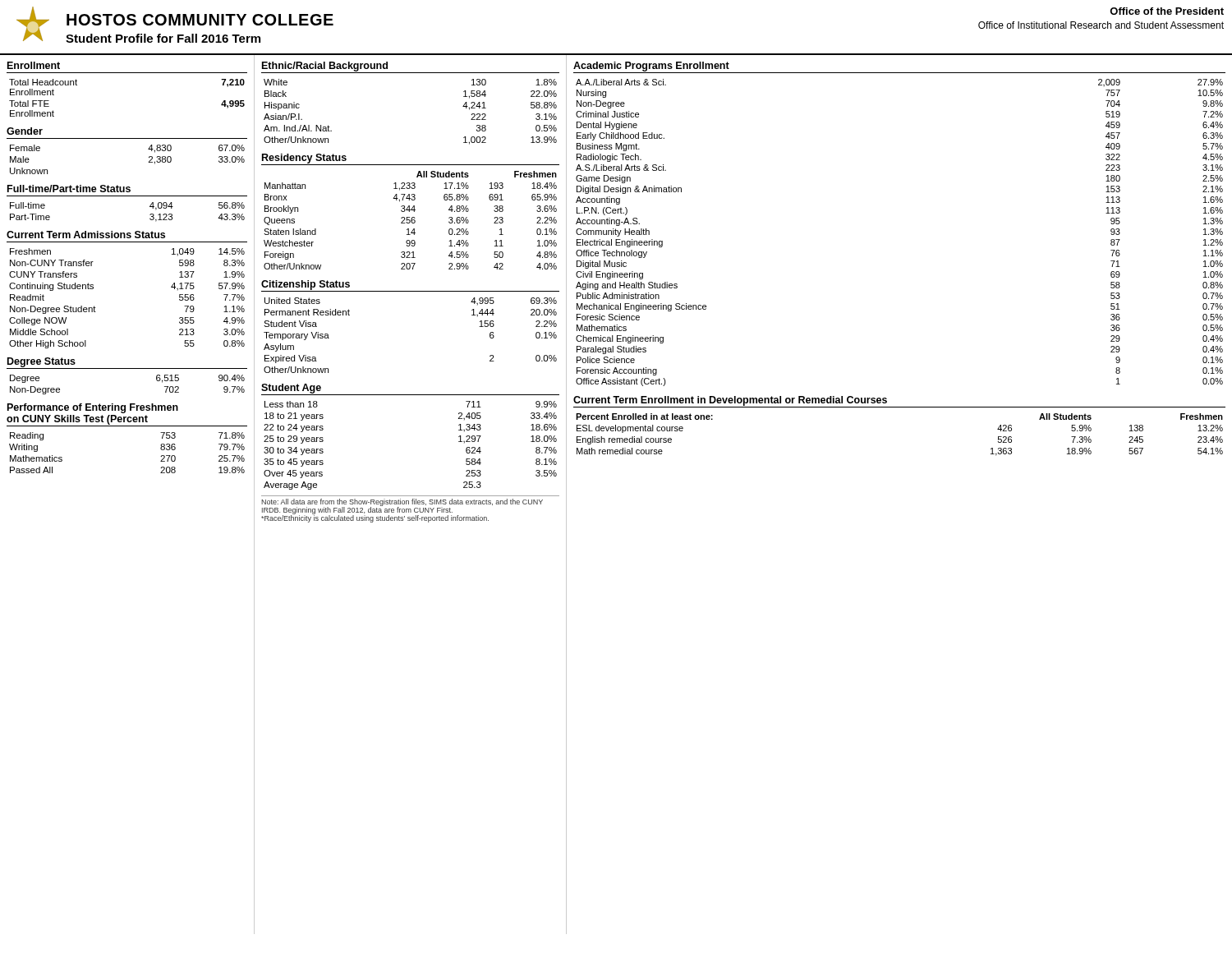Click on the text starting "Ethnic/Racial Background"
1232x953 pixels.
325,66
